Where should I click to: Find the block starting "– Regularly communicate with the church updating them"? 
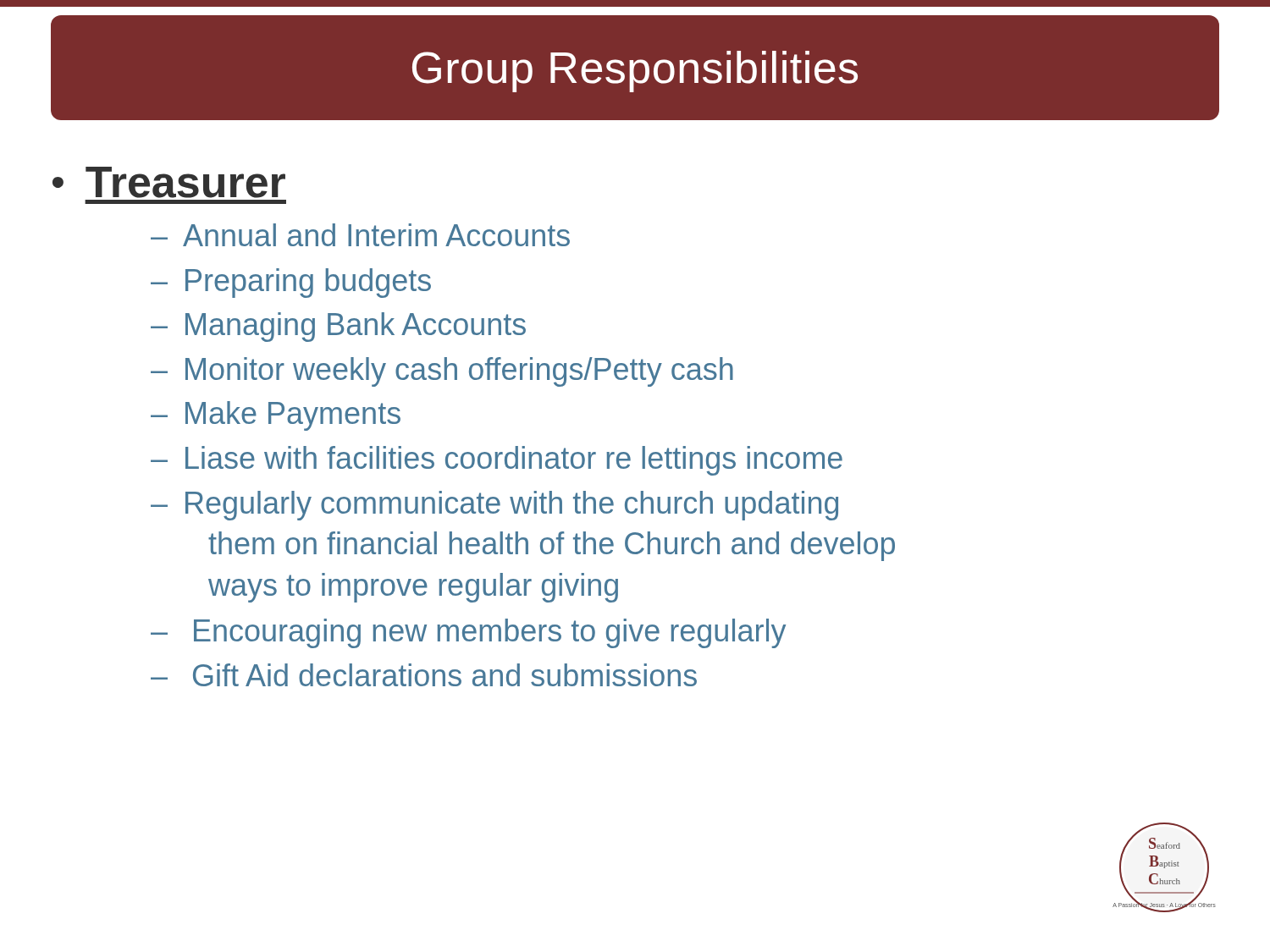click(x=523, y=545)
